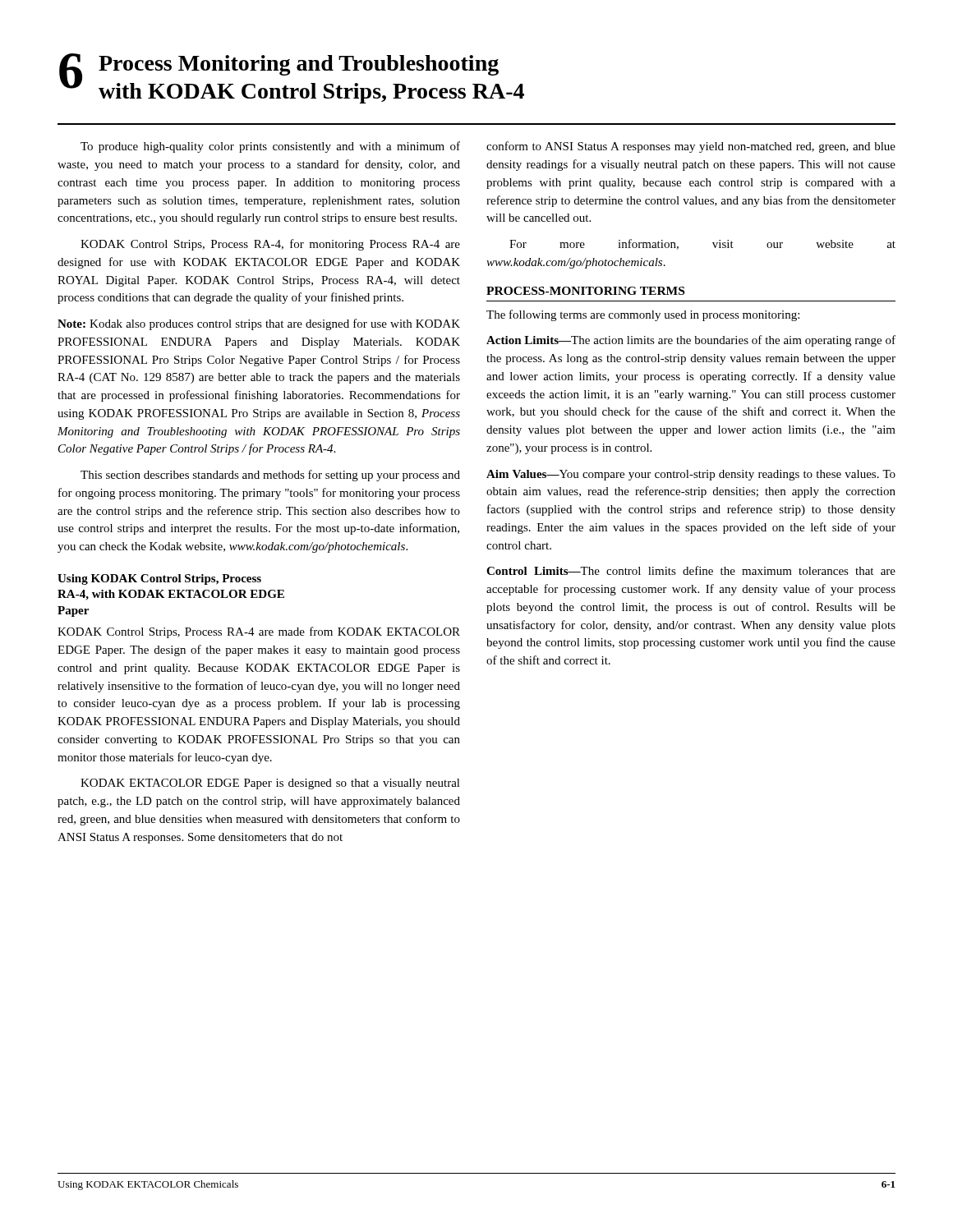
Task: Find the block on this page that starts "Aim Values—You compare your control-strip"
Action: coord(691,510)
